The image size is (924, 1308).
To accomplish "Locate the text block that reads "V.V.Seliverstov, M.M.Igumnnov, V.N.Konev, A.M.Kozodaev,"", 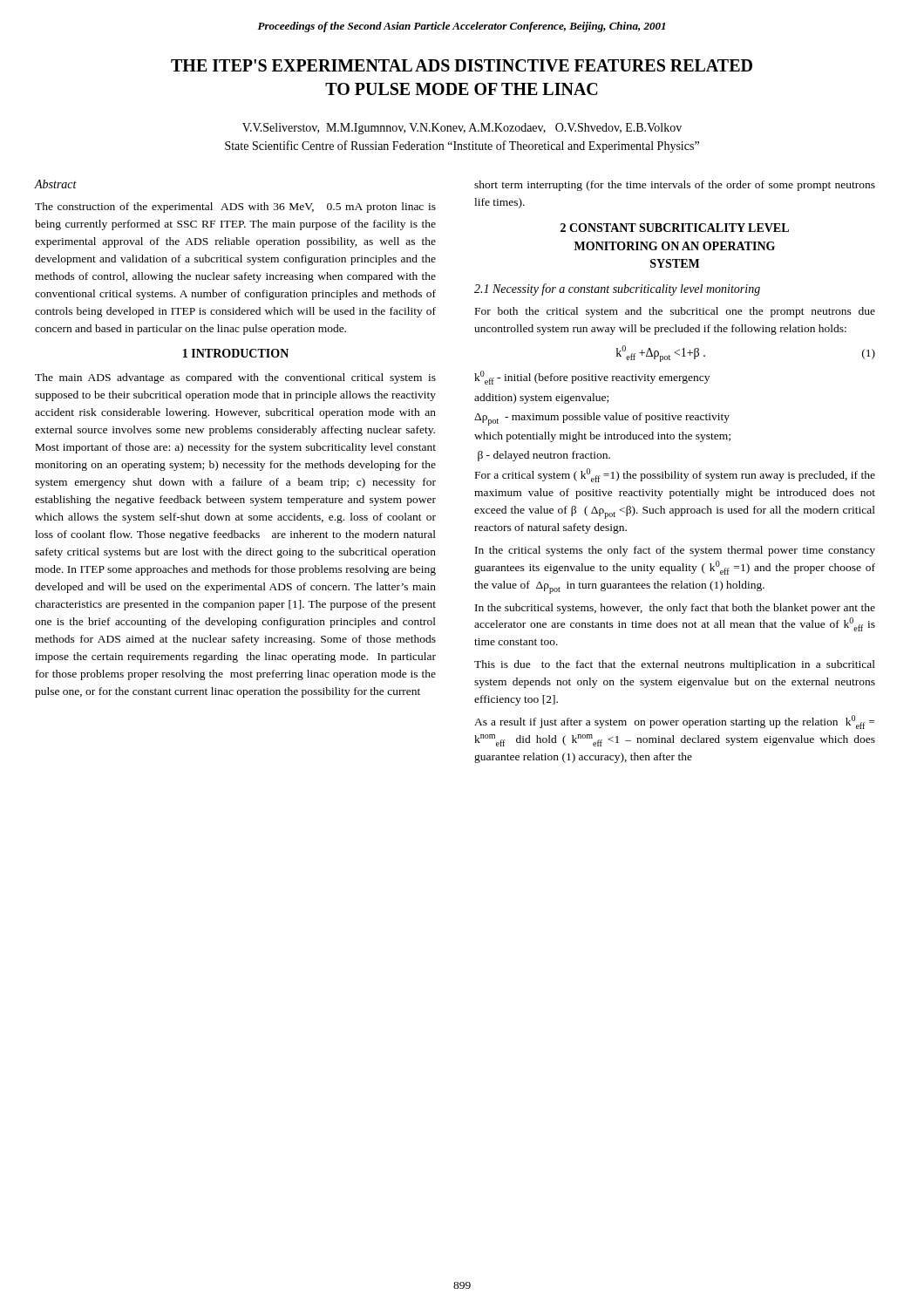I will 462,137.
